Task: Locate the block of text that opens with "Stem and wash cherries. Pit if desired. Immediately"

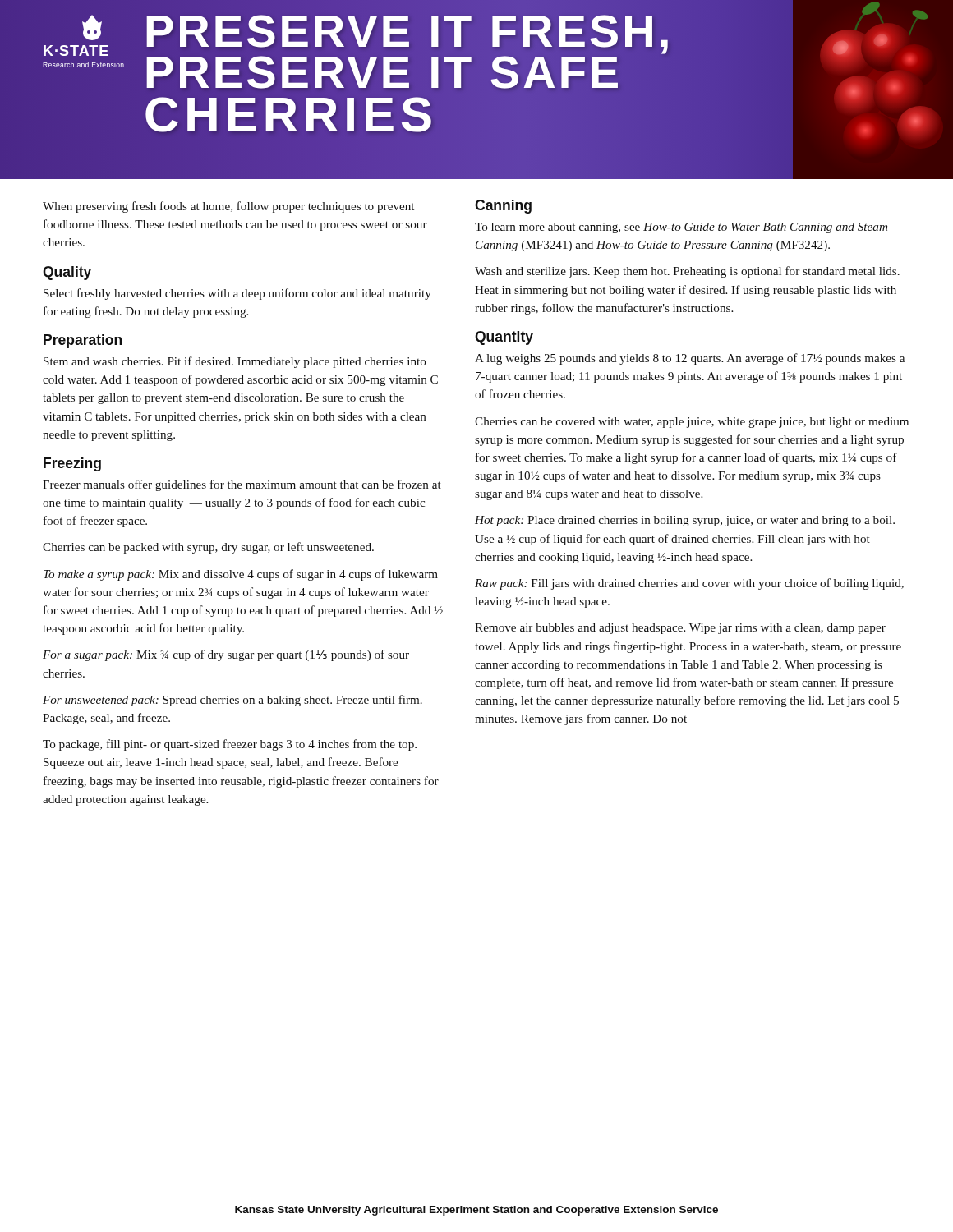Action: click(x=241, y=397)
